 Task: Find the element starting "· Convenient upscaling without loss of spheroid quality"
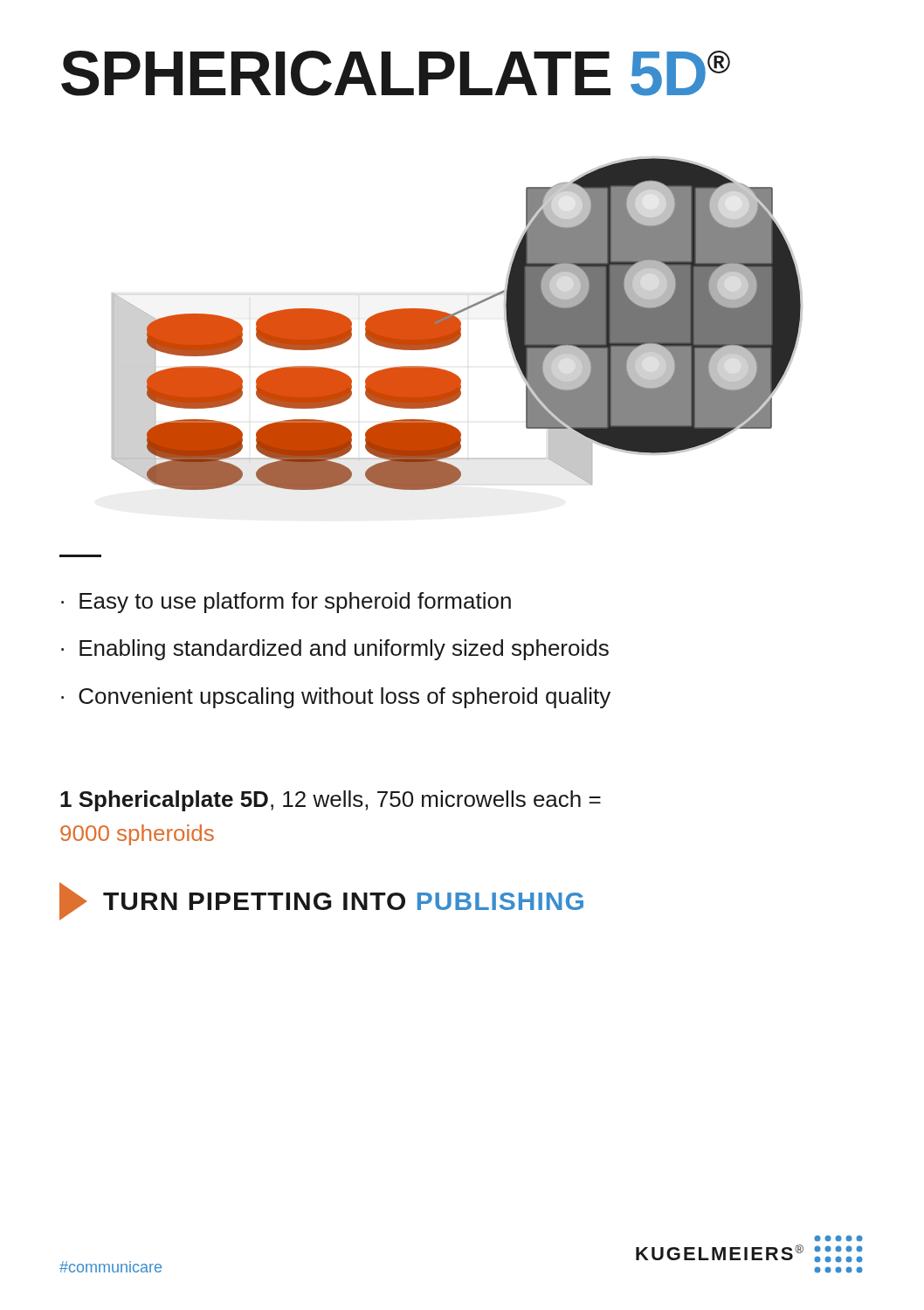click(x=335, y=696)
